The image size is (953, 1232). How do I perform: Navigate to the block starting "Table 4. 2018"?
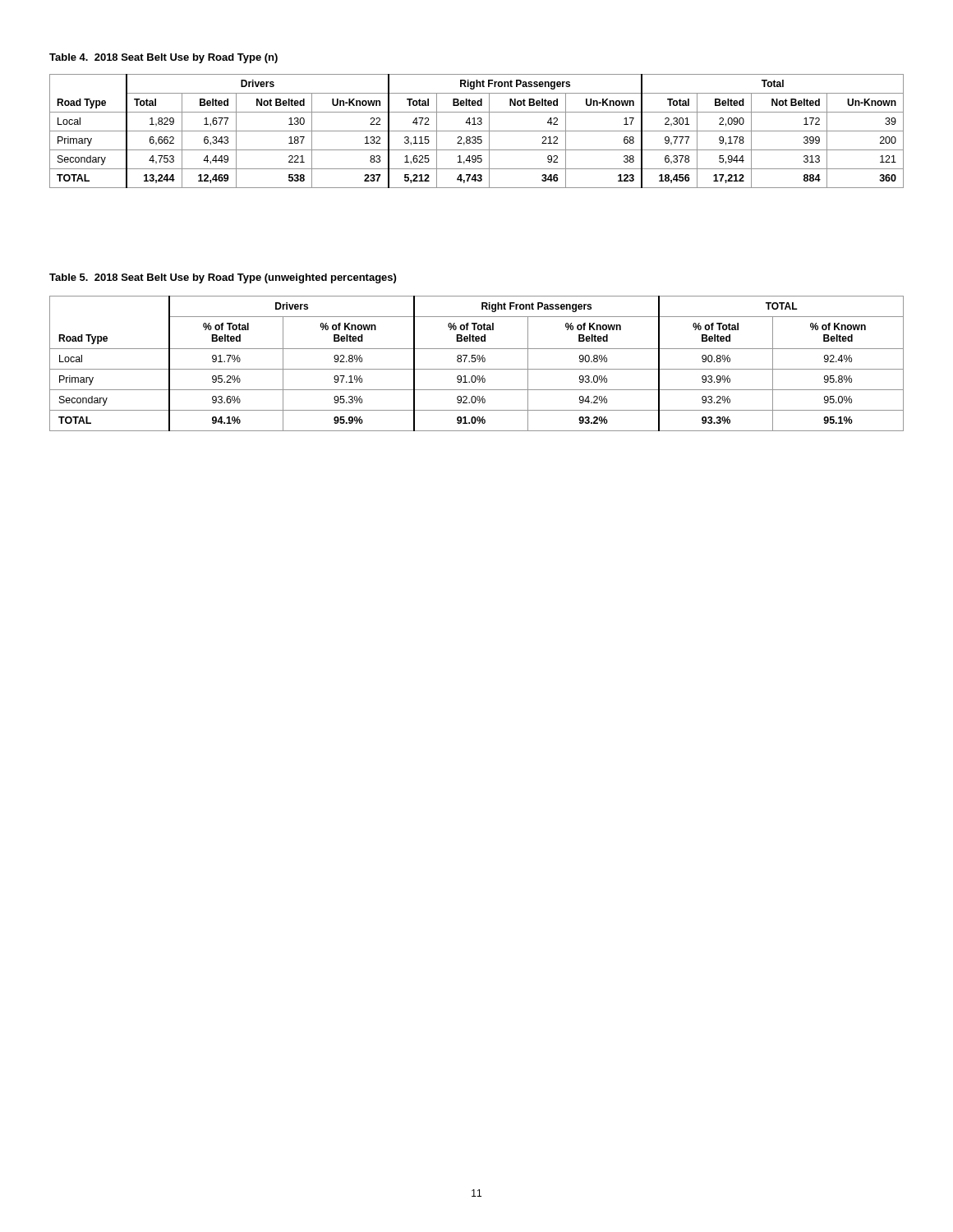point(164,57)
